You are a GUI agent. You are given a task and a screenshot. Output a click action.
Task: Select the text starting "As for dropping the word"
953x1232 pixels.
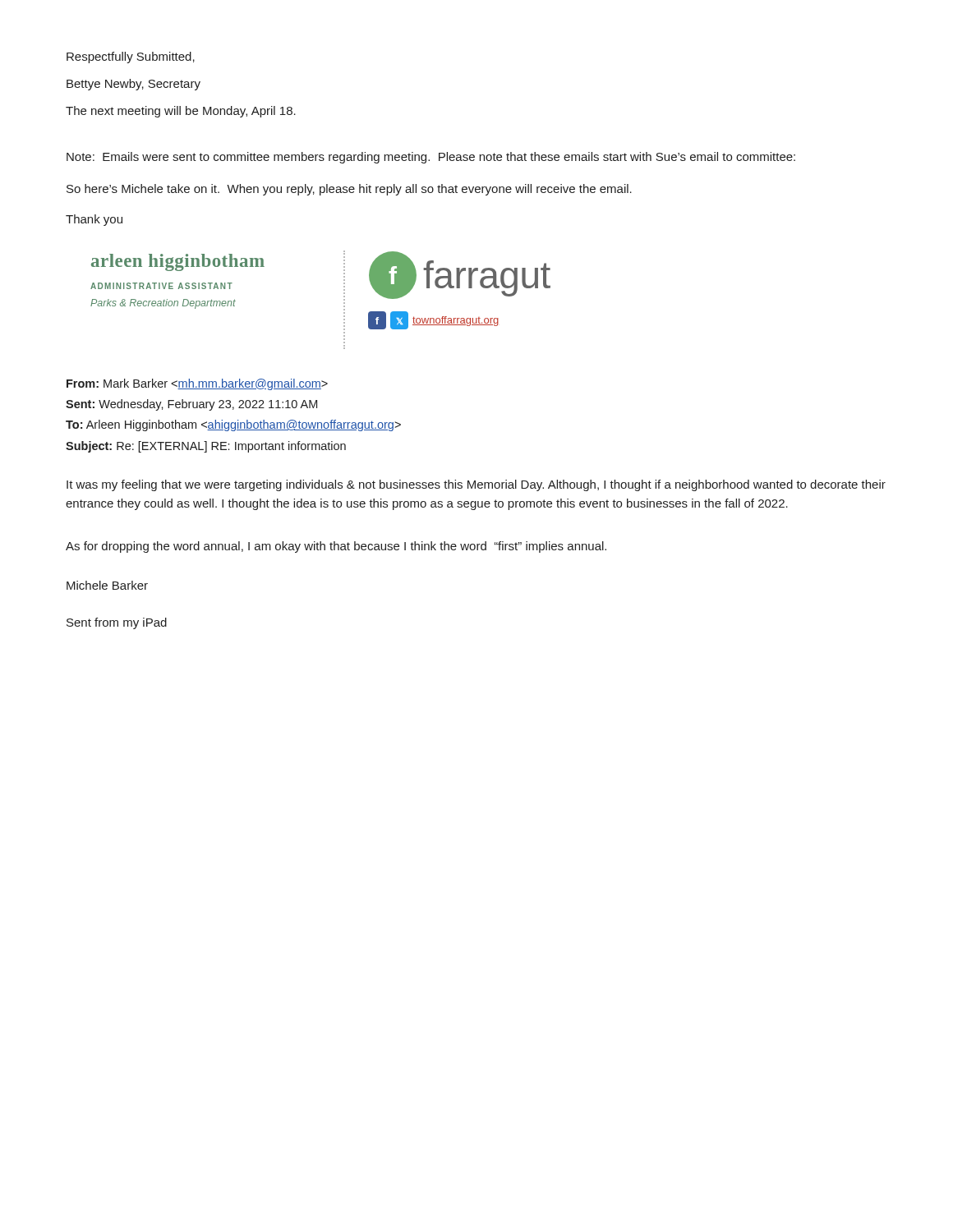[x=337, y=545]
